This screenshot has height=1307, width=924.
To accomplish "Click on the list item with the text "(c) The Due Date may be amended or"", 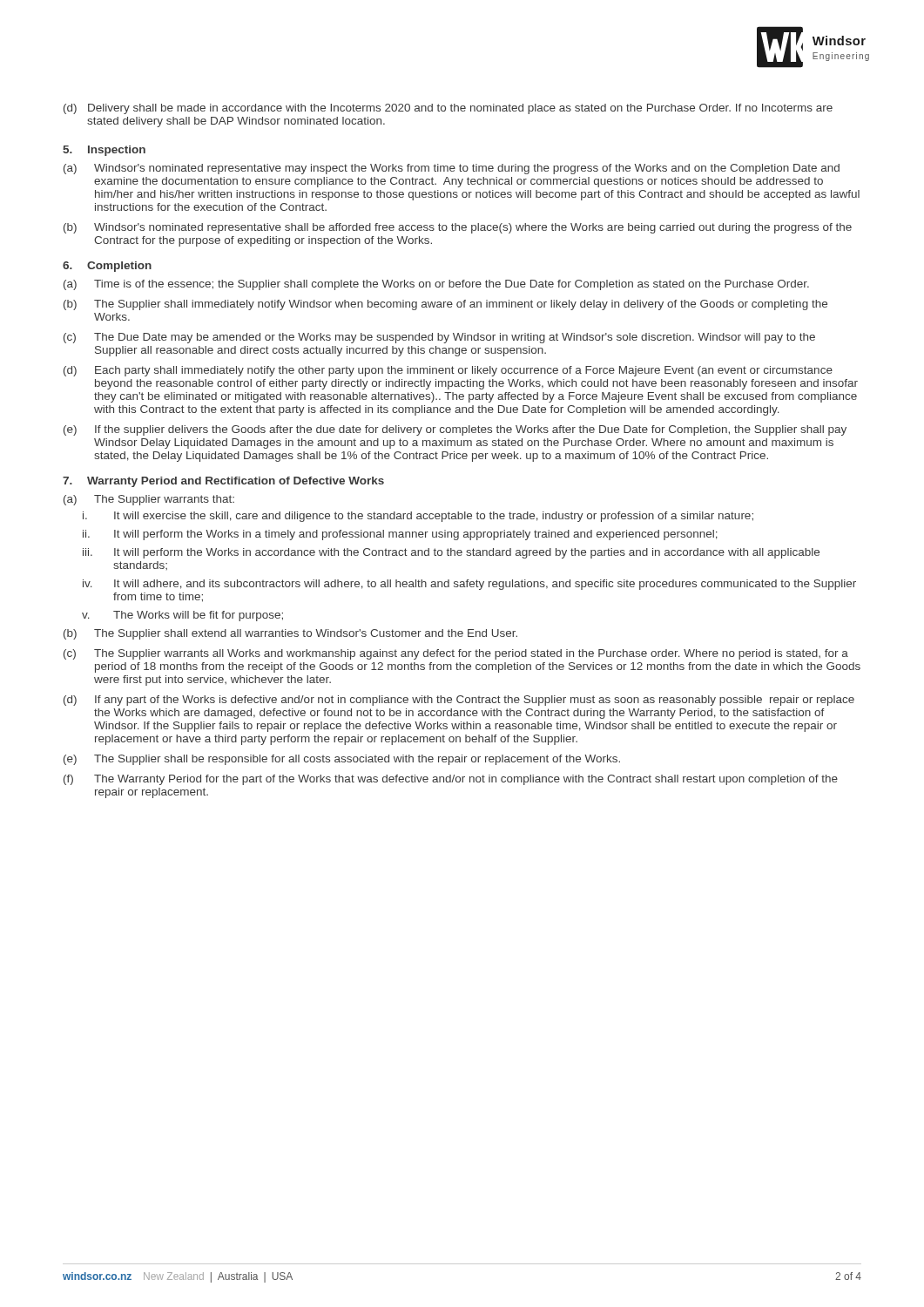I will [x=462, y=343].
